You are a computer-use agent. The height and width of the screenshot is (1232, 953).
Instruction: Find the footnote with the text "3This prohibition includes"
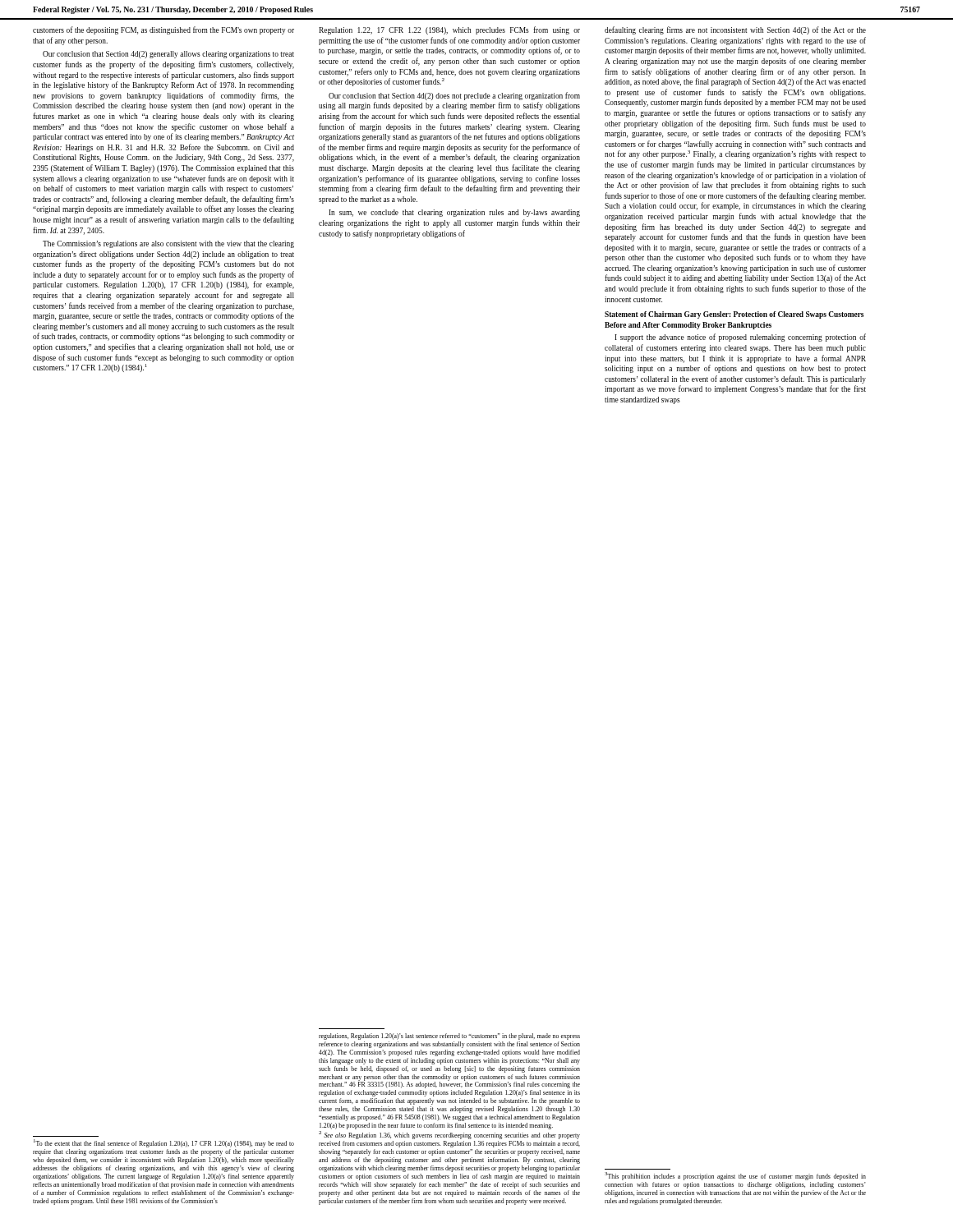735,1189
